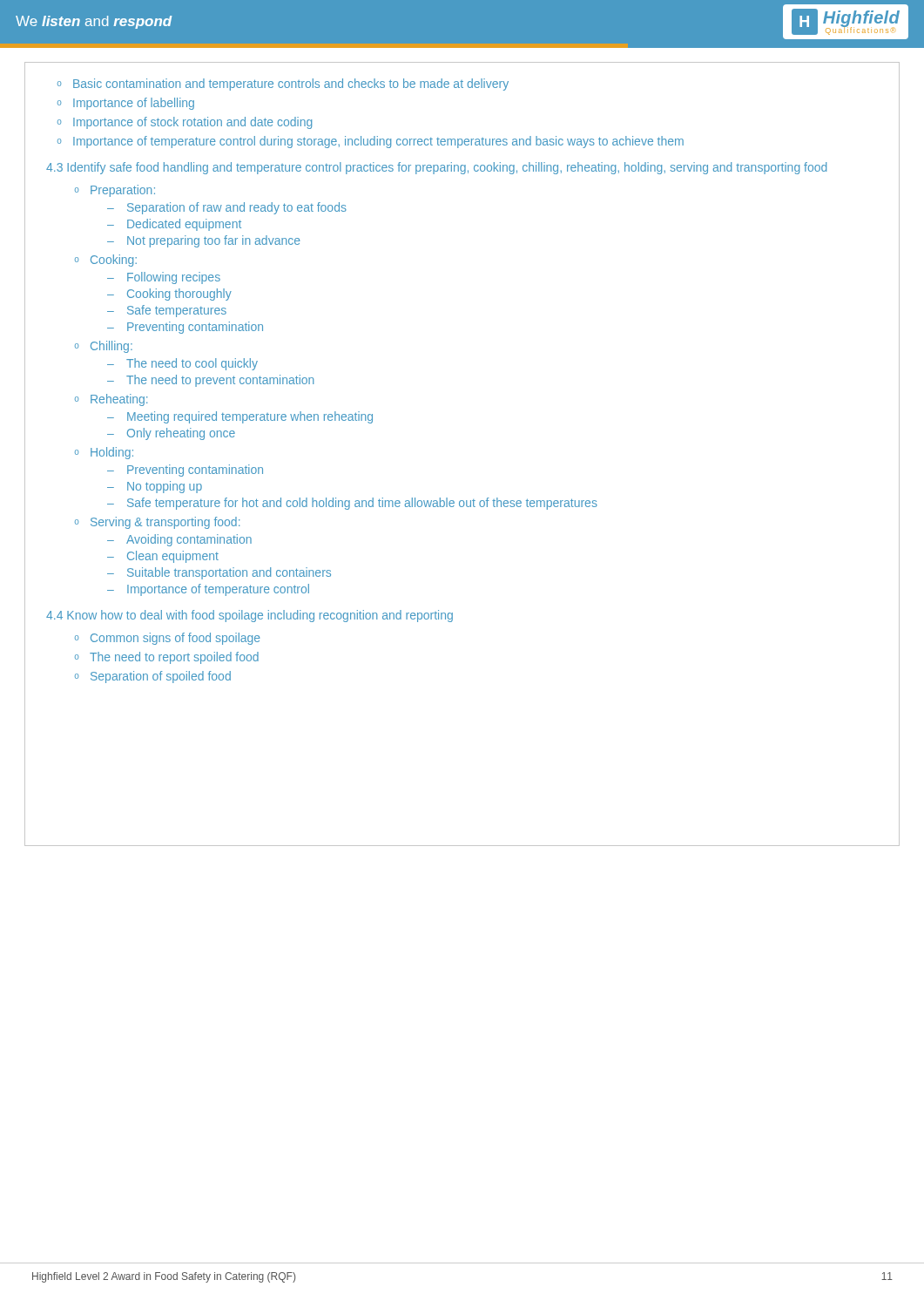Click on the region starting "– Not preparing too far in advance"
The width and height of the screenshot is (924, 1307).
(204, 241)
